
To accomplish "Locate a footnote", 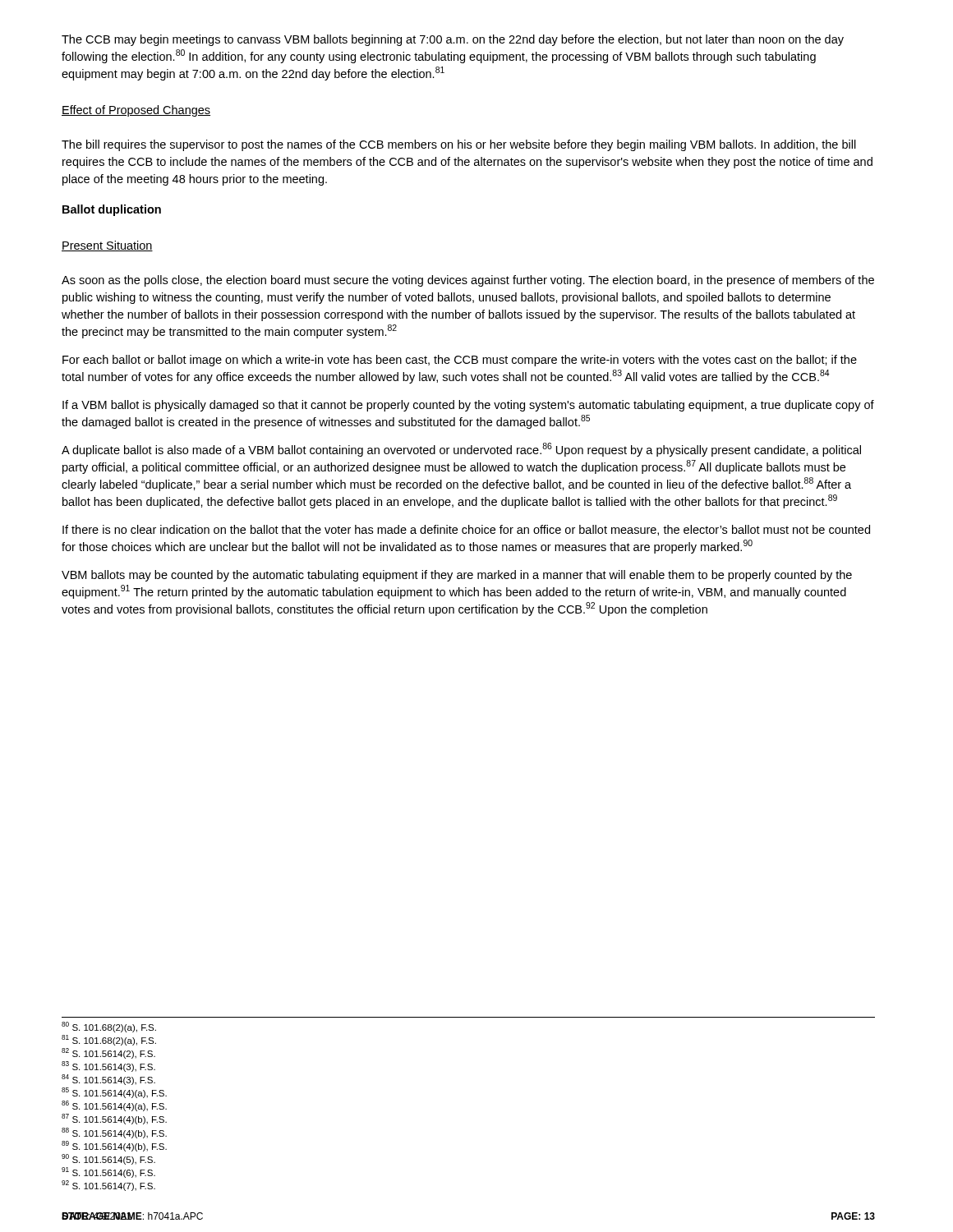I will (x=468, y=1107).
